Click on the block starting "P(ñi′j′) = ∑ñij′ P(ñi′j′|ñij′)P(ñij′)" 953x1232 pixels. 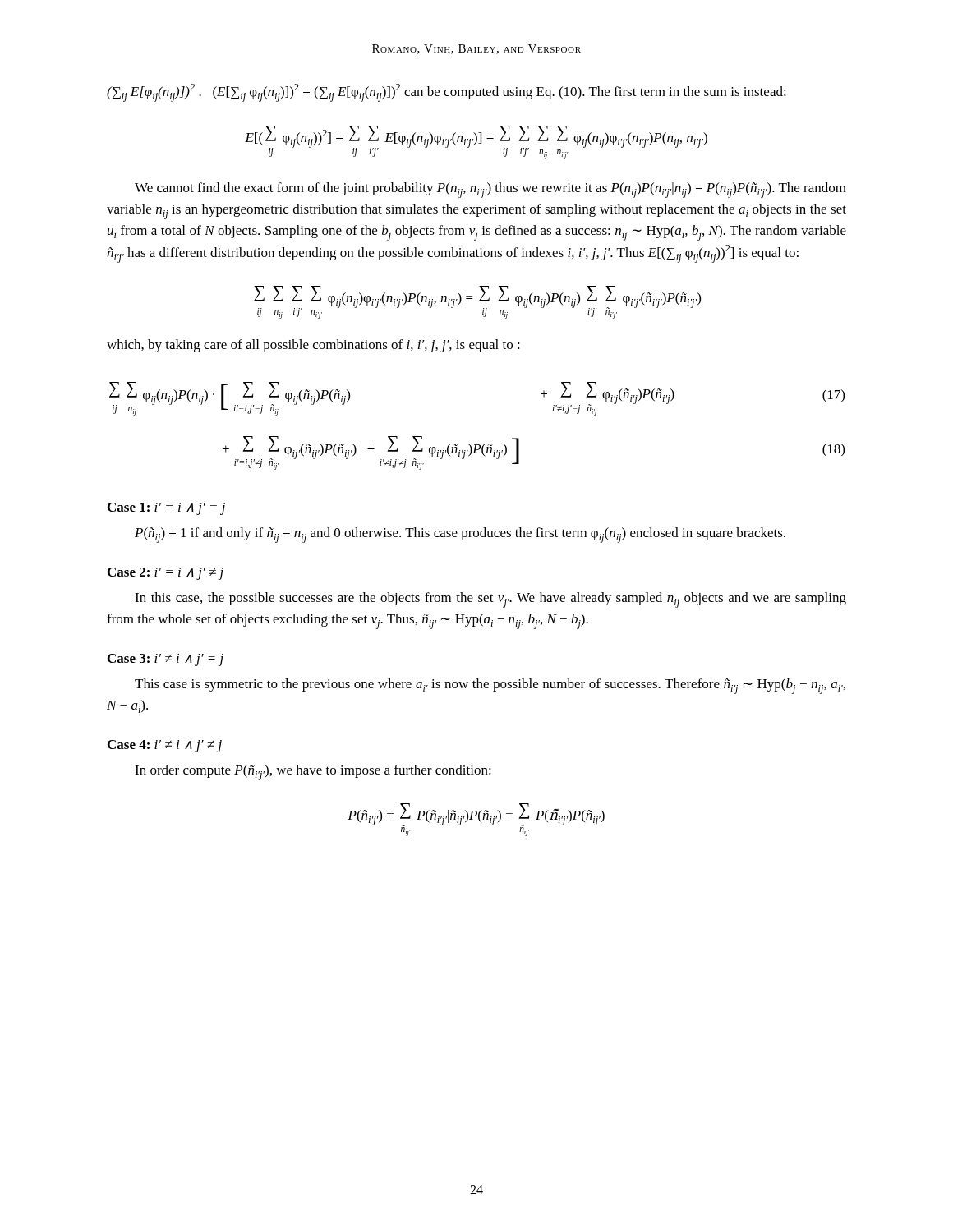click(476, 816)
